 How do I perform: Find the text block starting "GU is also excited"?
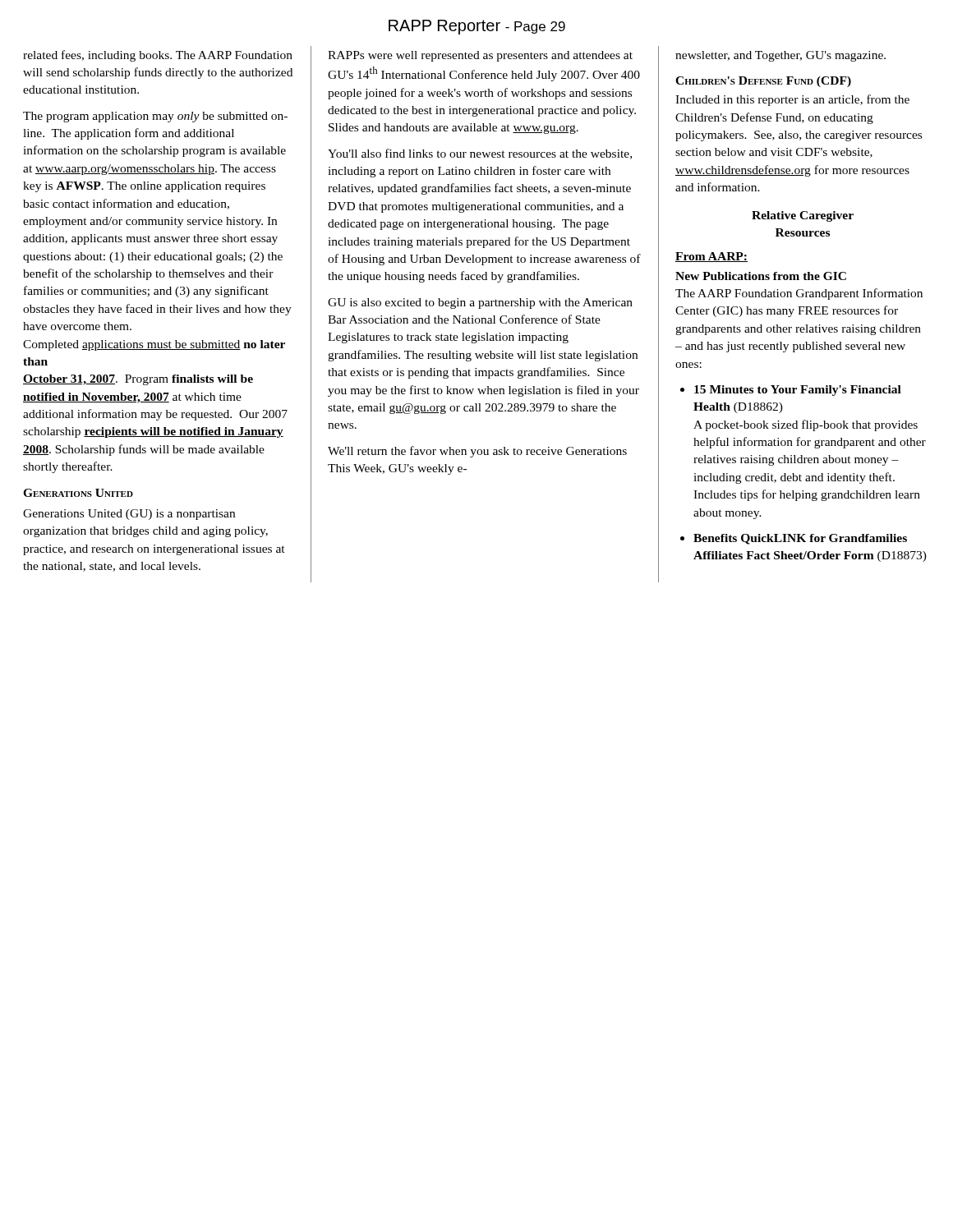pyautogui.click(x=485, y=363)
